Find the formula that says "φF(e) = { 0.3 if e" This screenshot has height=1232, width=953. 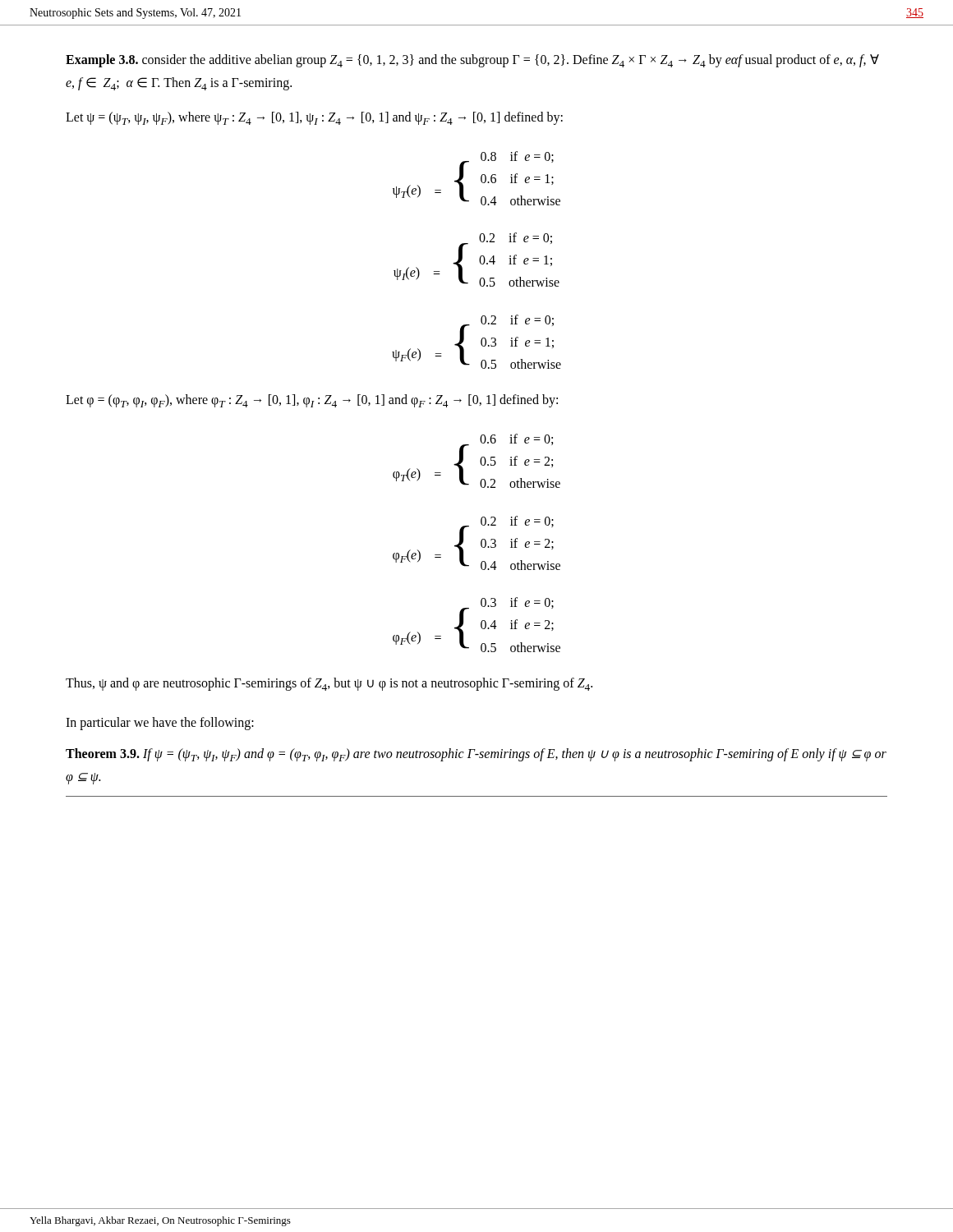pyautogui.click(x=476, y=625)
